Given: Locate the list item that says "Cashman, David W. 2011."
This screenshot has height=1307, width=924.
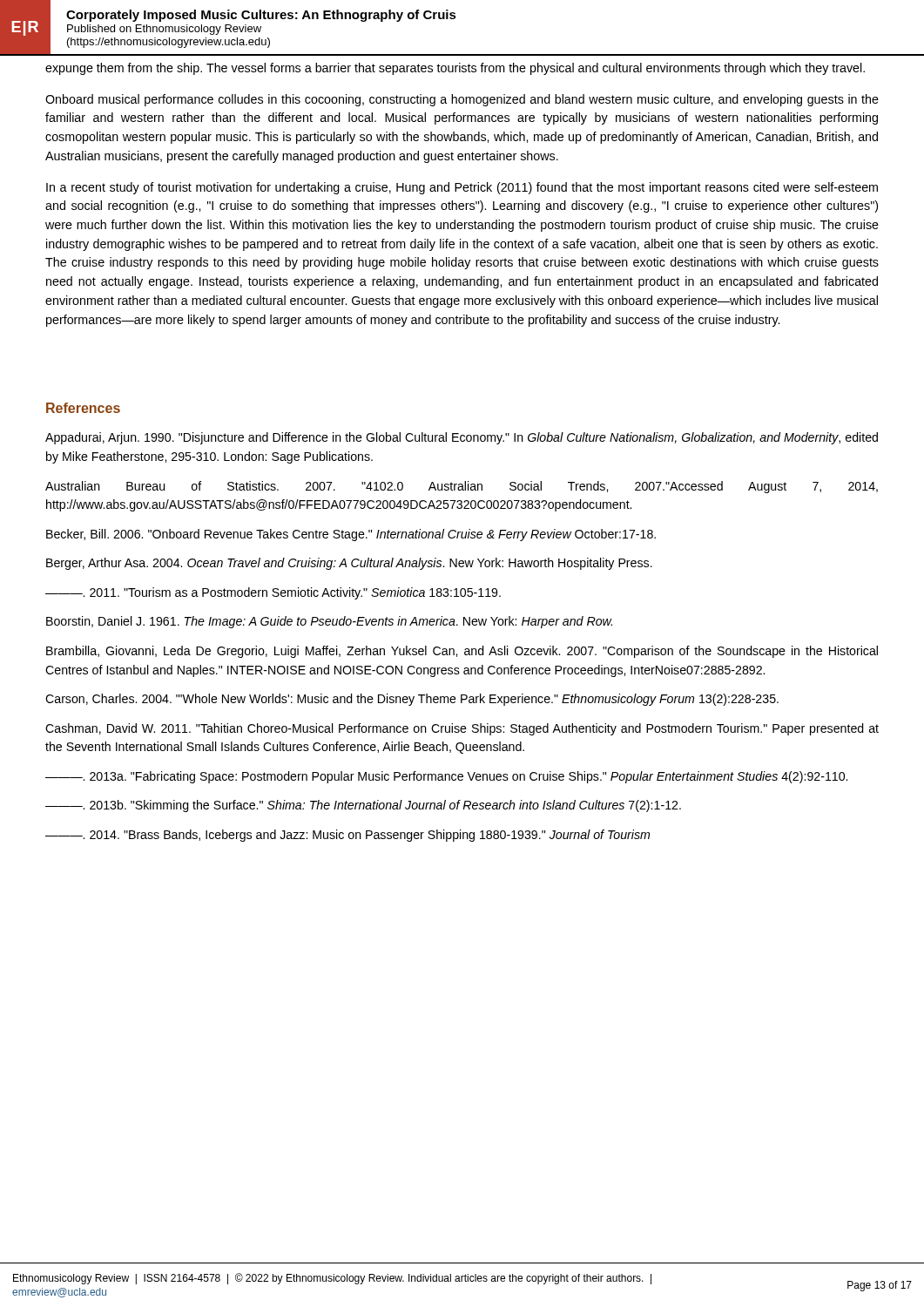Looking at the screenshot, I should (462, 738).
